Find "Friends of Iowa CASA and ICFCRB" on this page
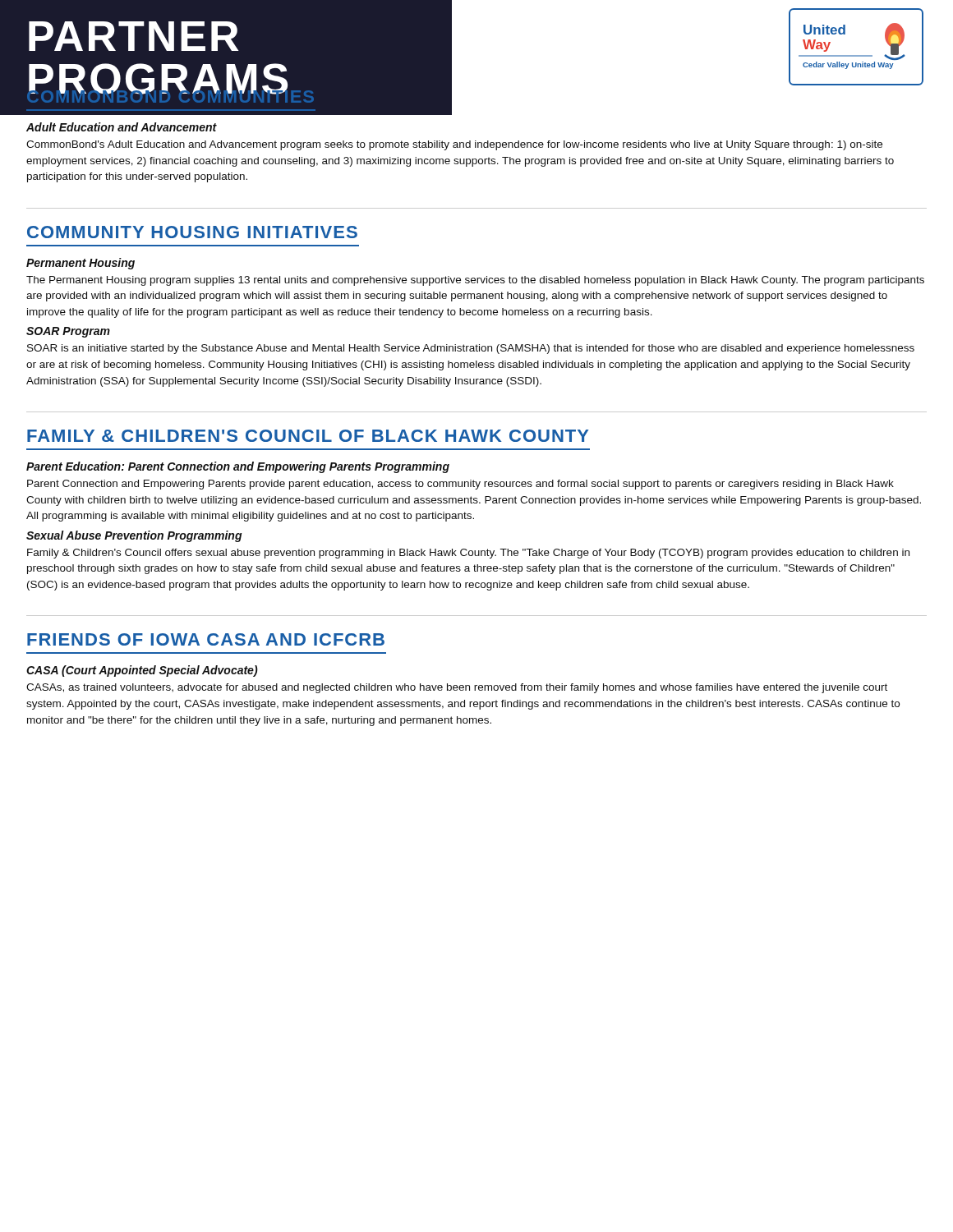 pyautogui.click(x=206, y=642)
